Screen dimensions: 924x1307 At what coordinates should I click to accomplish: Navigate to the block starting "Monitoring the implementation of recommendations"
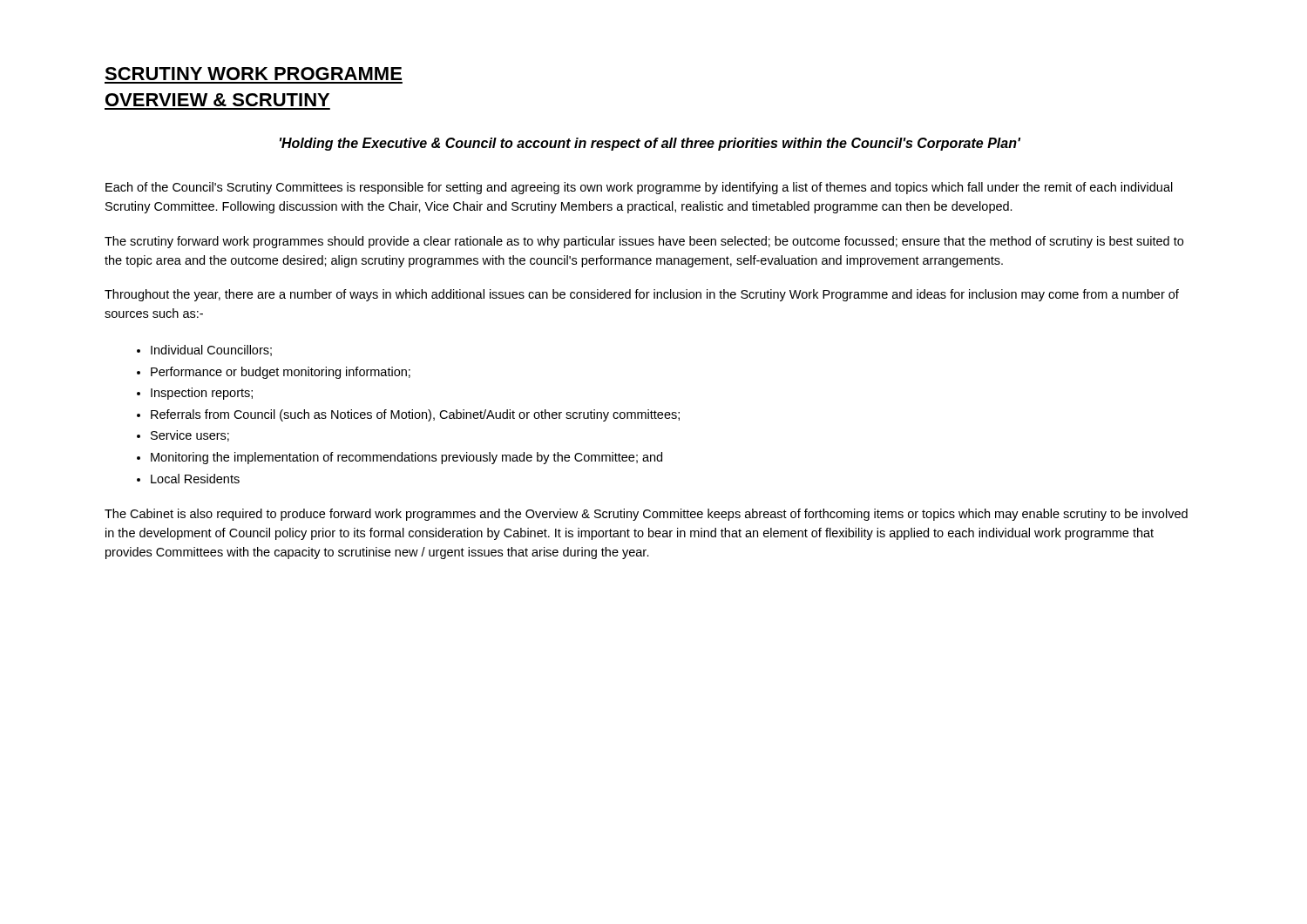pos(407,457)
